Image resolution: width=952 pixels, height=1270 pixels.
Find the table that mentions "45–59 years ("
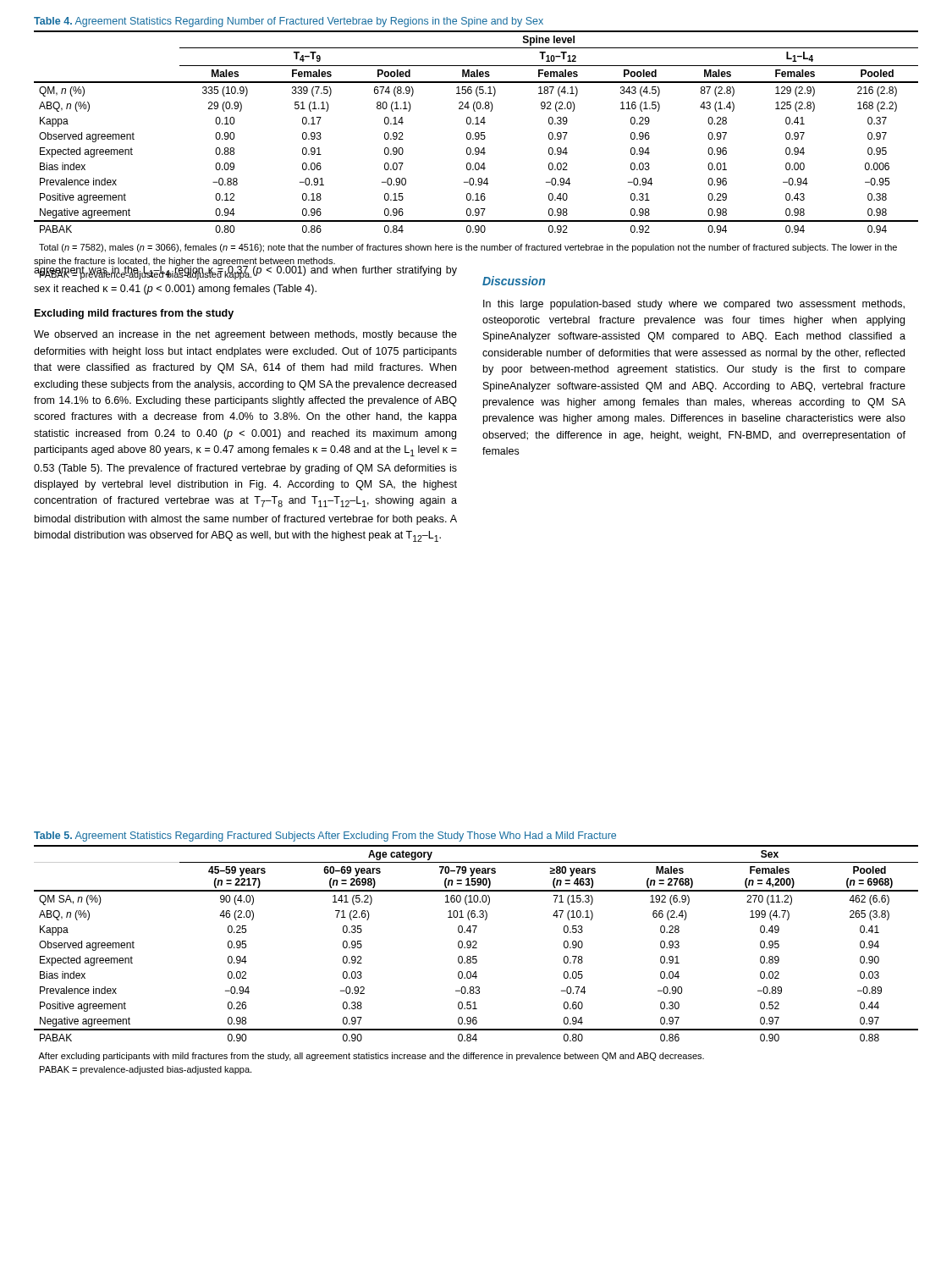coord(476,953)
